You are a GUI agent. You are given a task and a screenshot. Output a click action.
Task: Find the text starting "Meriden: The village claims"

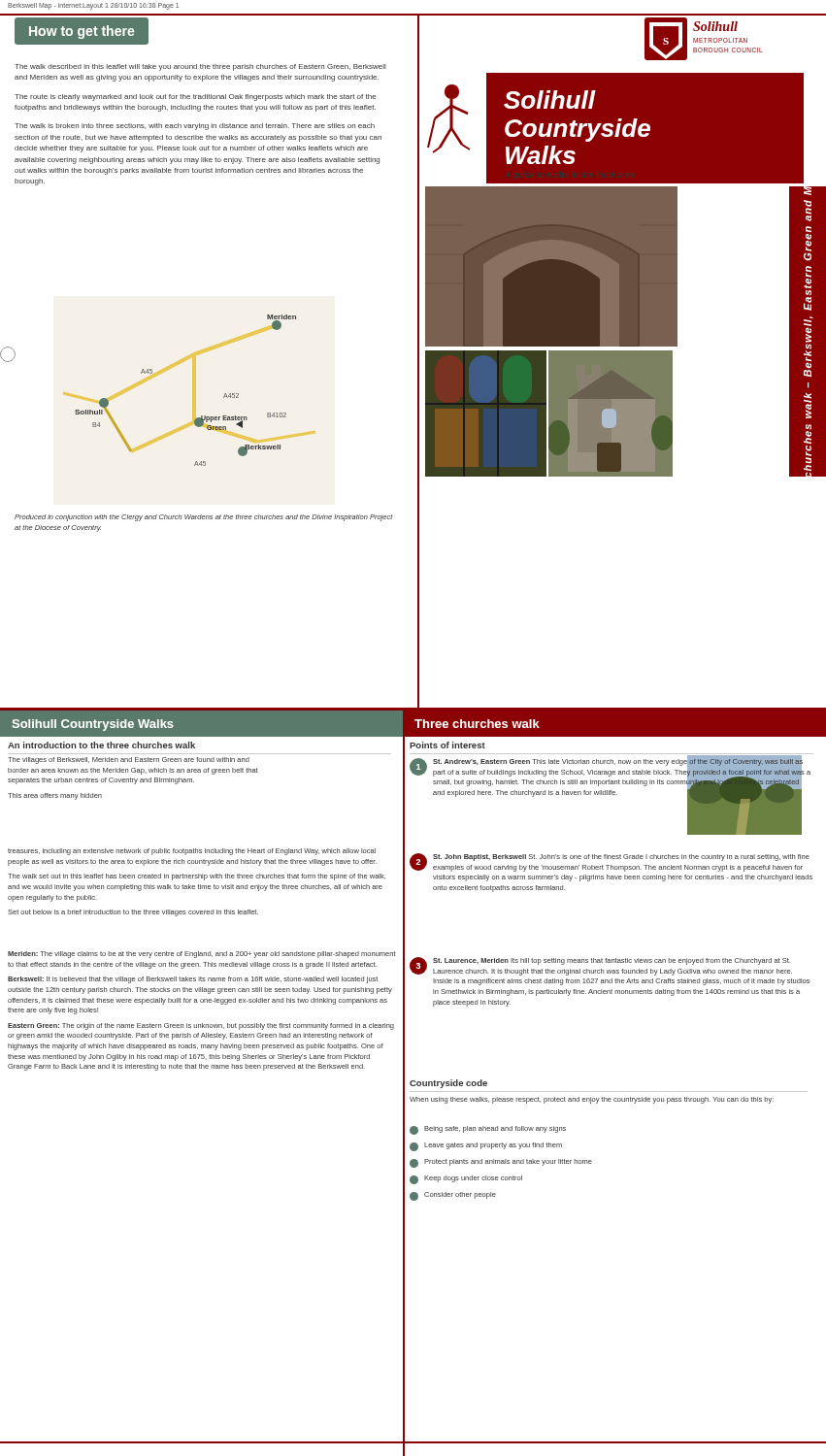coord(202,1011)
